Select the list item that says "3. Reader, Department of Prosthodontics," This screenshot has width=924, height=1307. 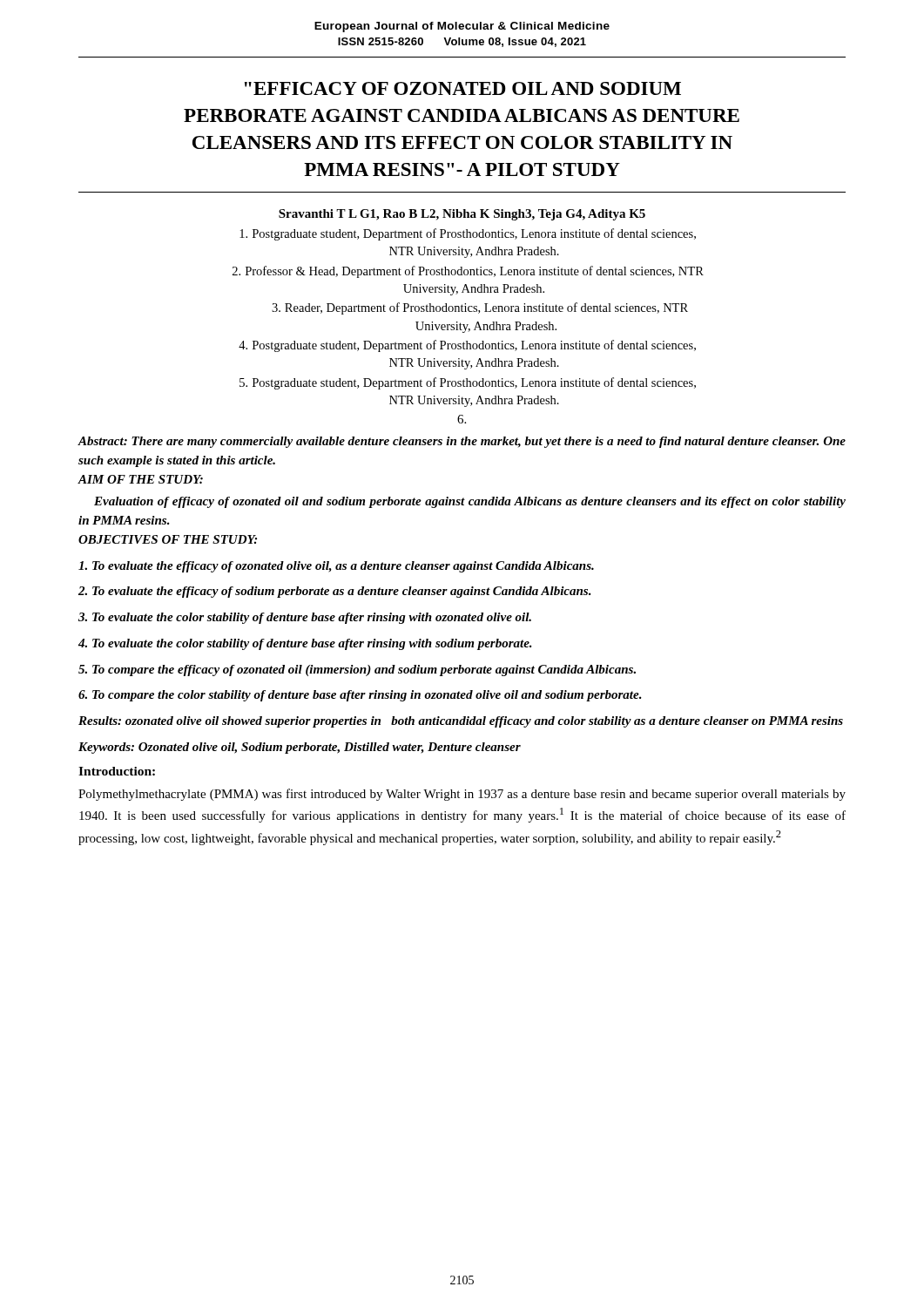click(x=474, y=317)
